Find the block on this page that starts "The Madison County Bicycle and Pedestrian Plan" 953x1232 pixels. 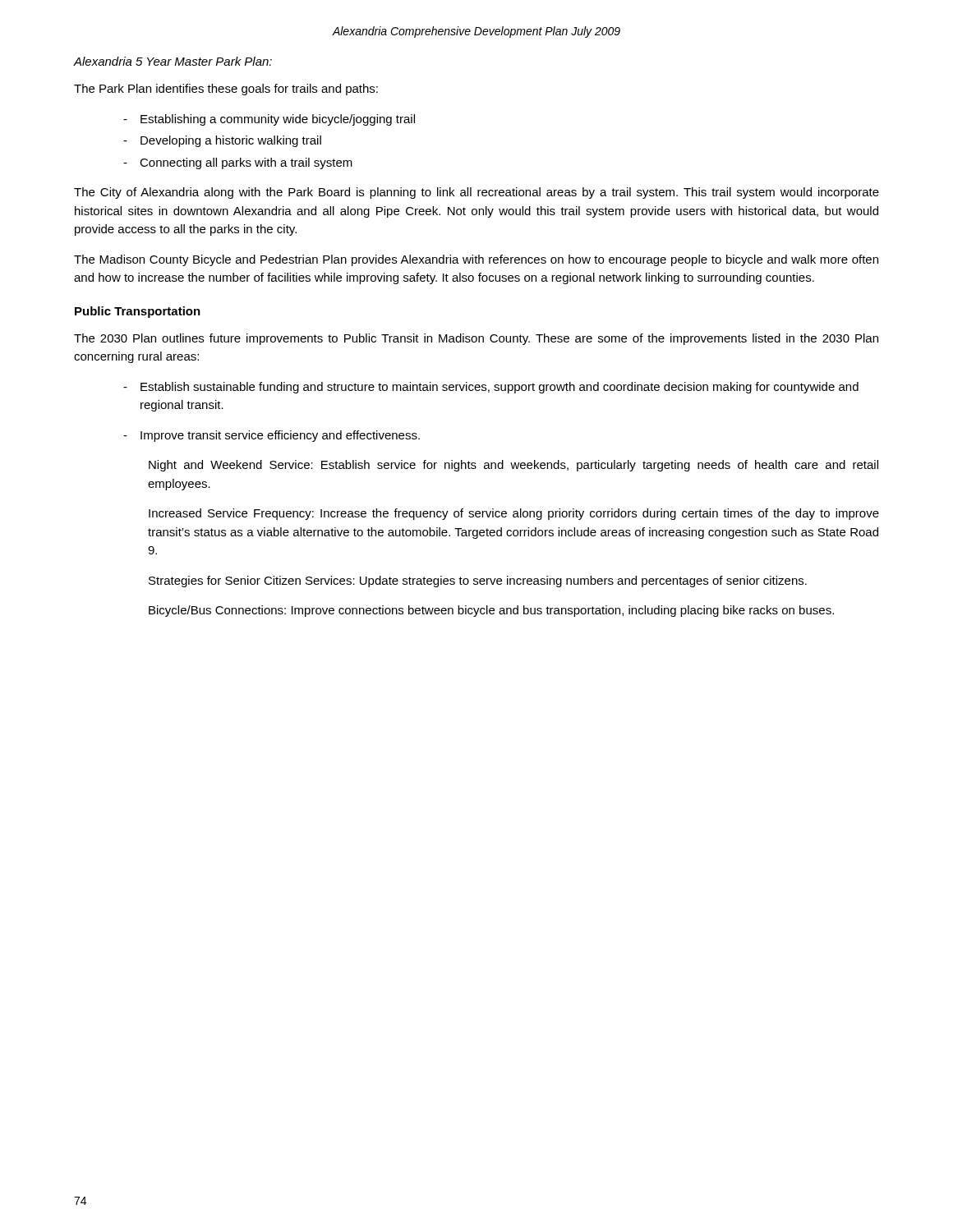tap(476, 268)
